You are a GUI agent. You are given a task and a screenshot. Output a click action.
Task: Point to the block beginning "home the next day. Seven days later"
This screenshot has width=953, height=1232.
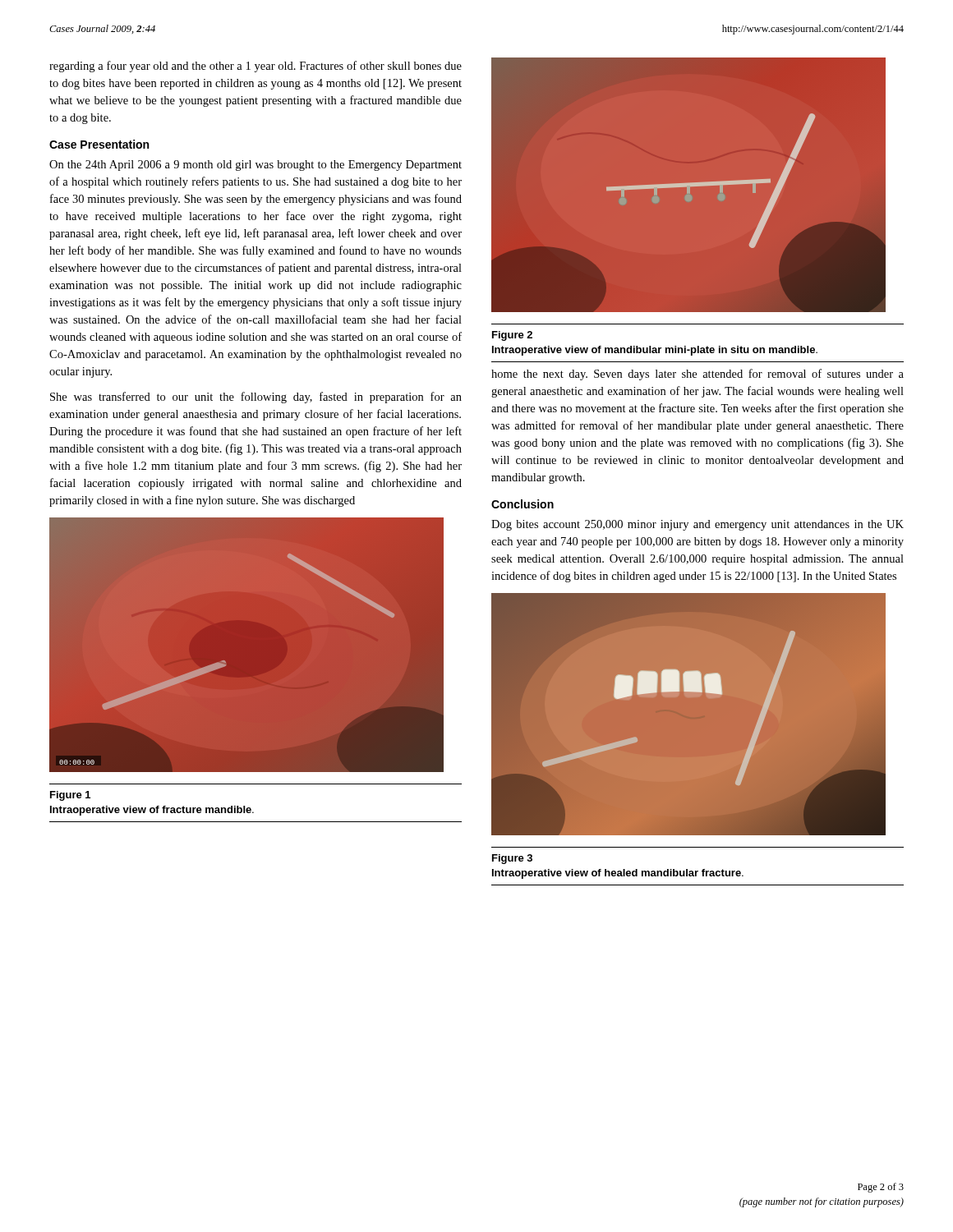pyautogui.click(x=698, y=426)
